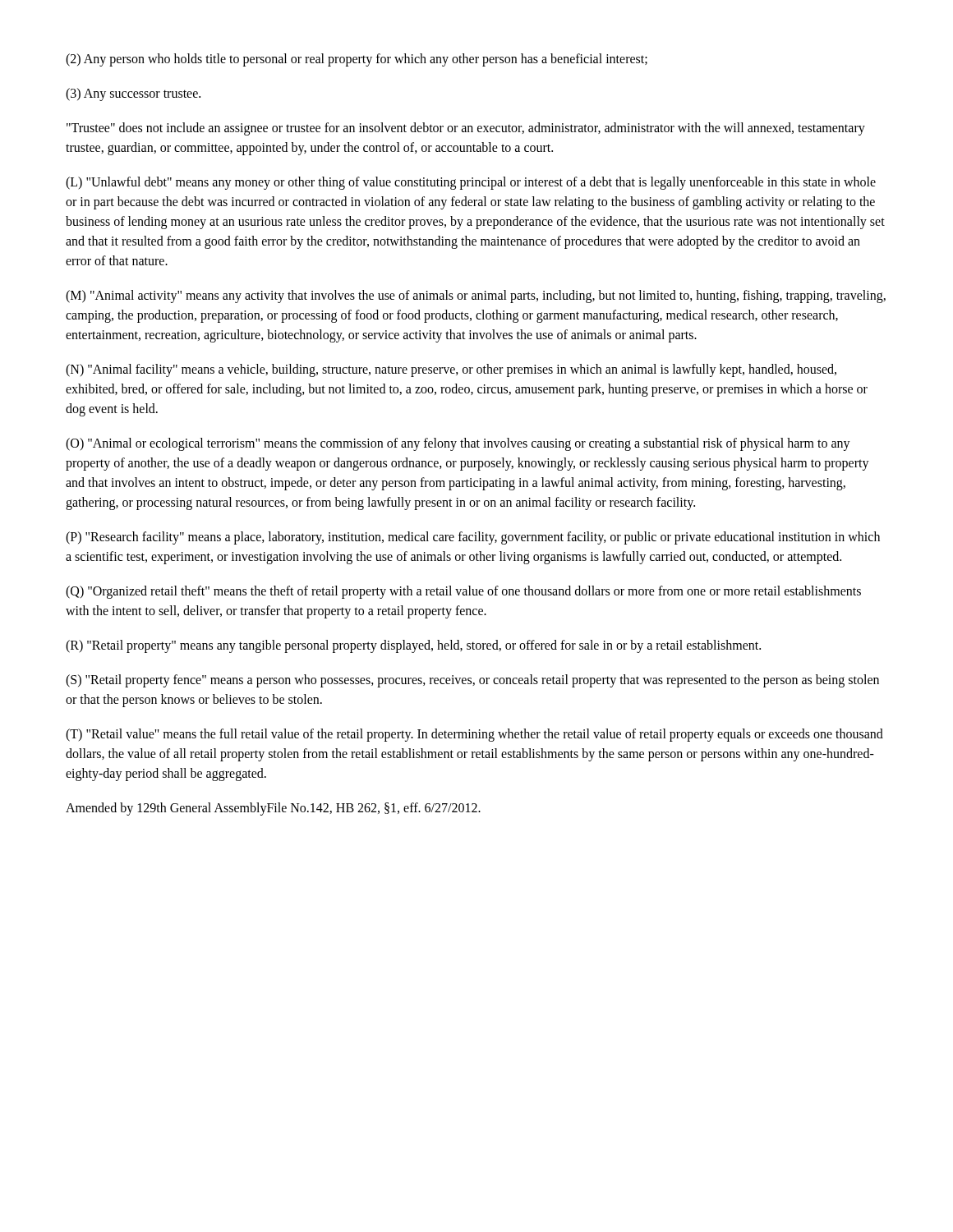Click on the text block that reads "(N) "Animal facility" means"

(x=467, y=389)
